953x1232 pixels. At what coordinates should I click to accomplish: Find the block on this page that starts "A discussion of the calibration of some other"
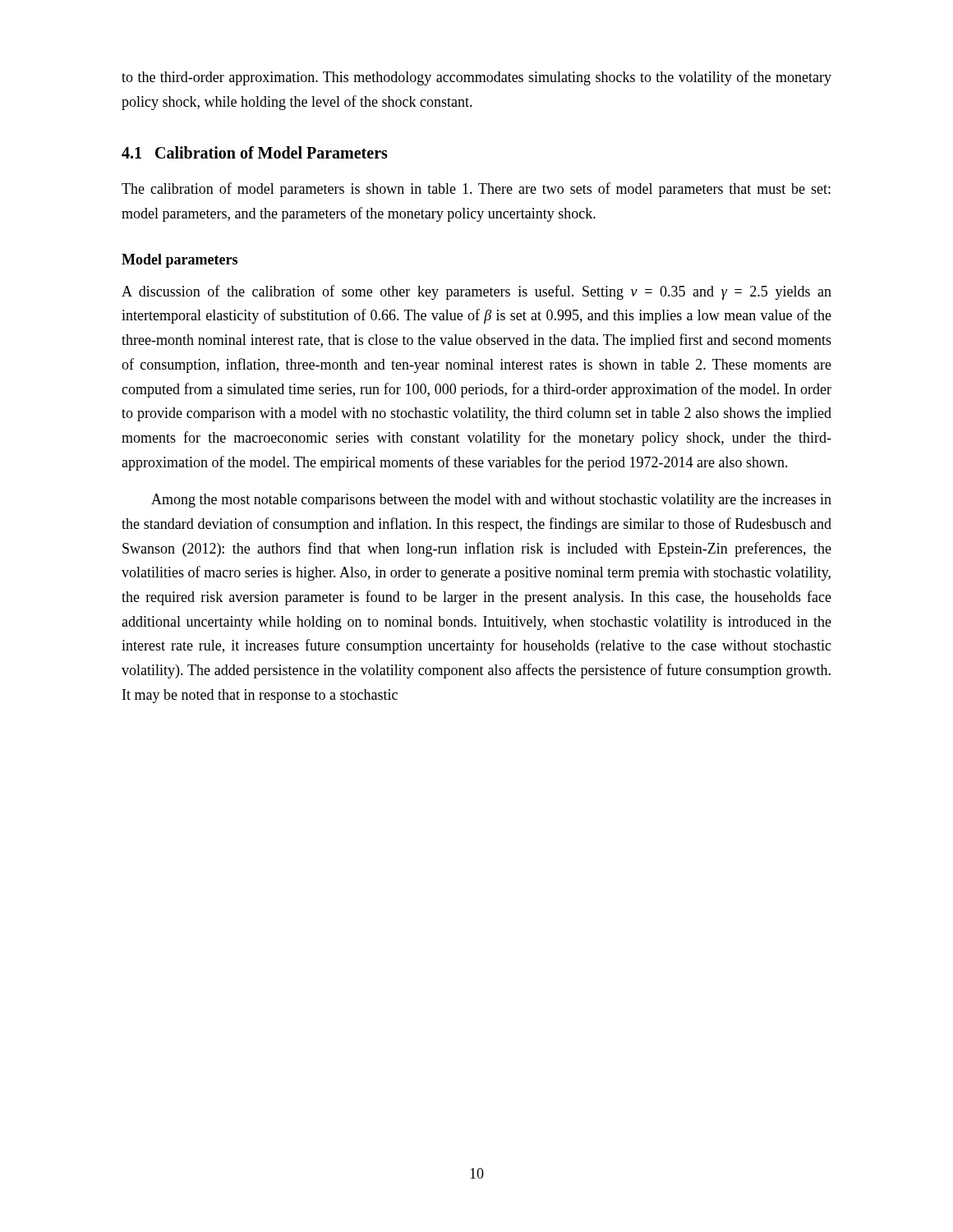pyautogui.click(x=476, y=377)
